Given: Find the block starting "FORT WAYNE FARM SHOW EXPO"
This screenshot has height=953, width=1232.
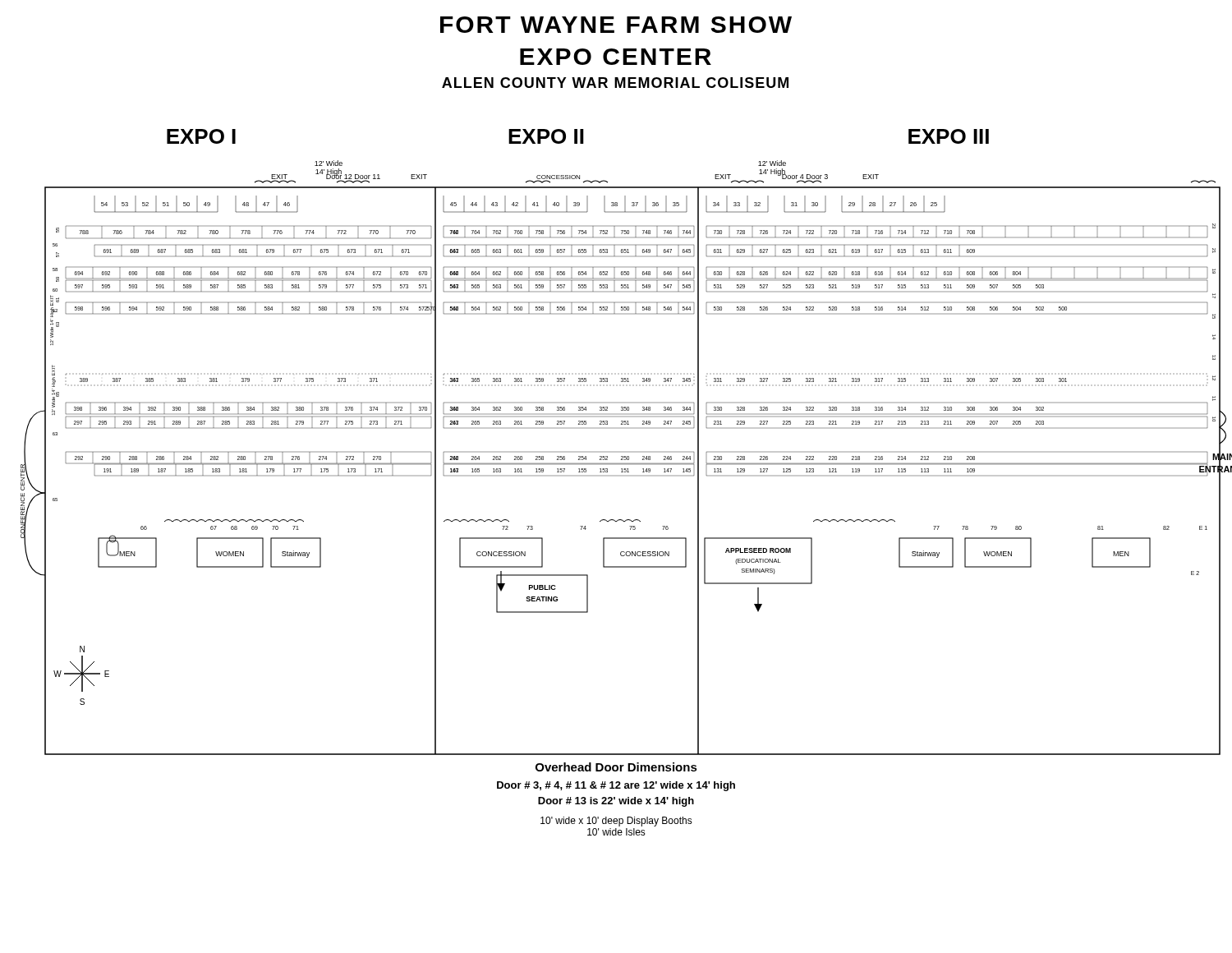Looking at the screenshot, I should (616, 51).
